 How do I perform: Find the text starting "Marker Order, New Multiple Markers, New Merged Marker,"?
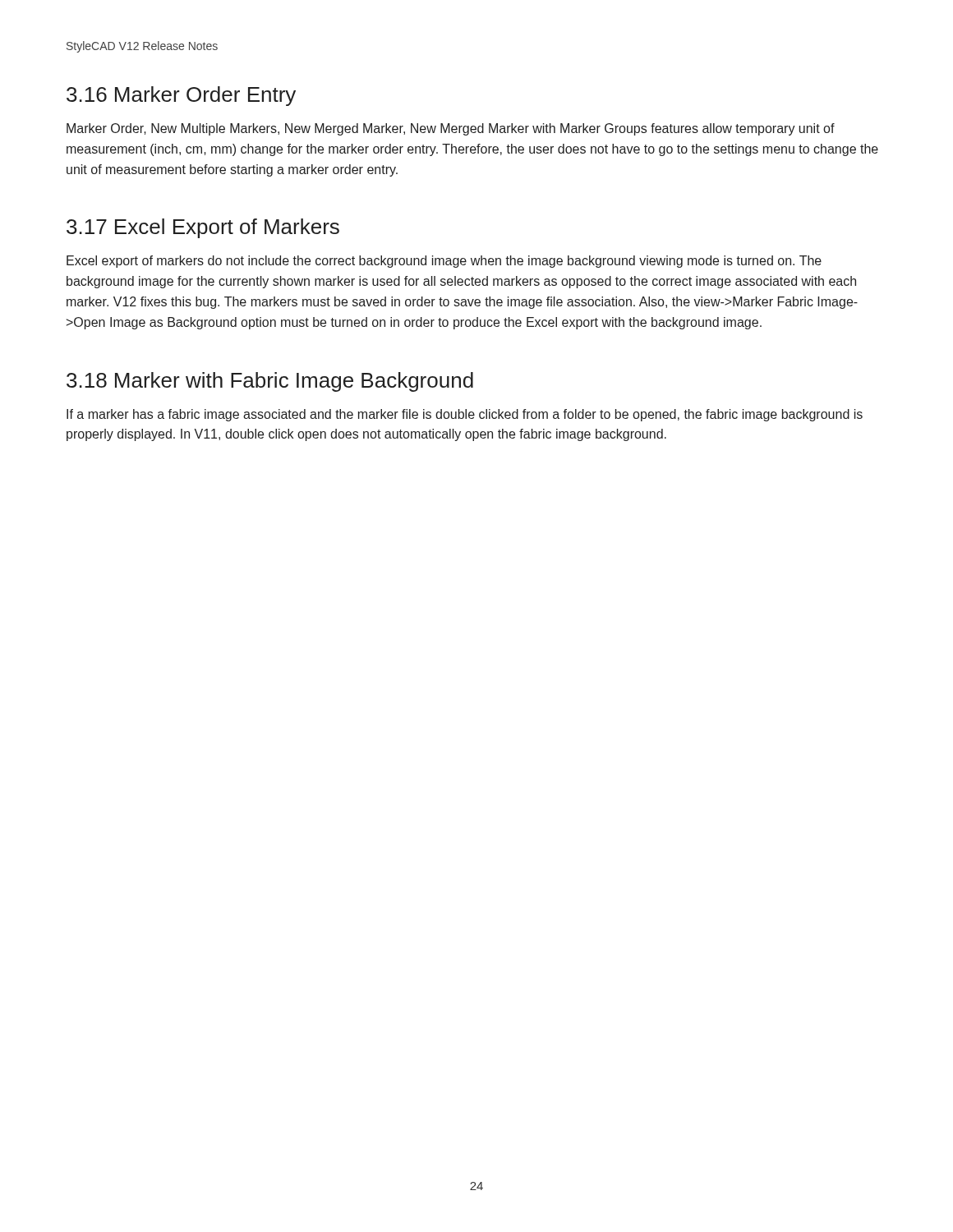click(x=472, y=149)
